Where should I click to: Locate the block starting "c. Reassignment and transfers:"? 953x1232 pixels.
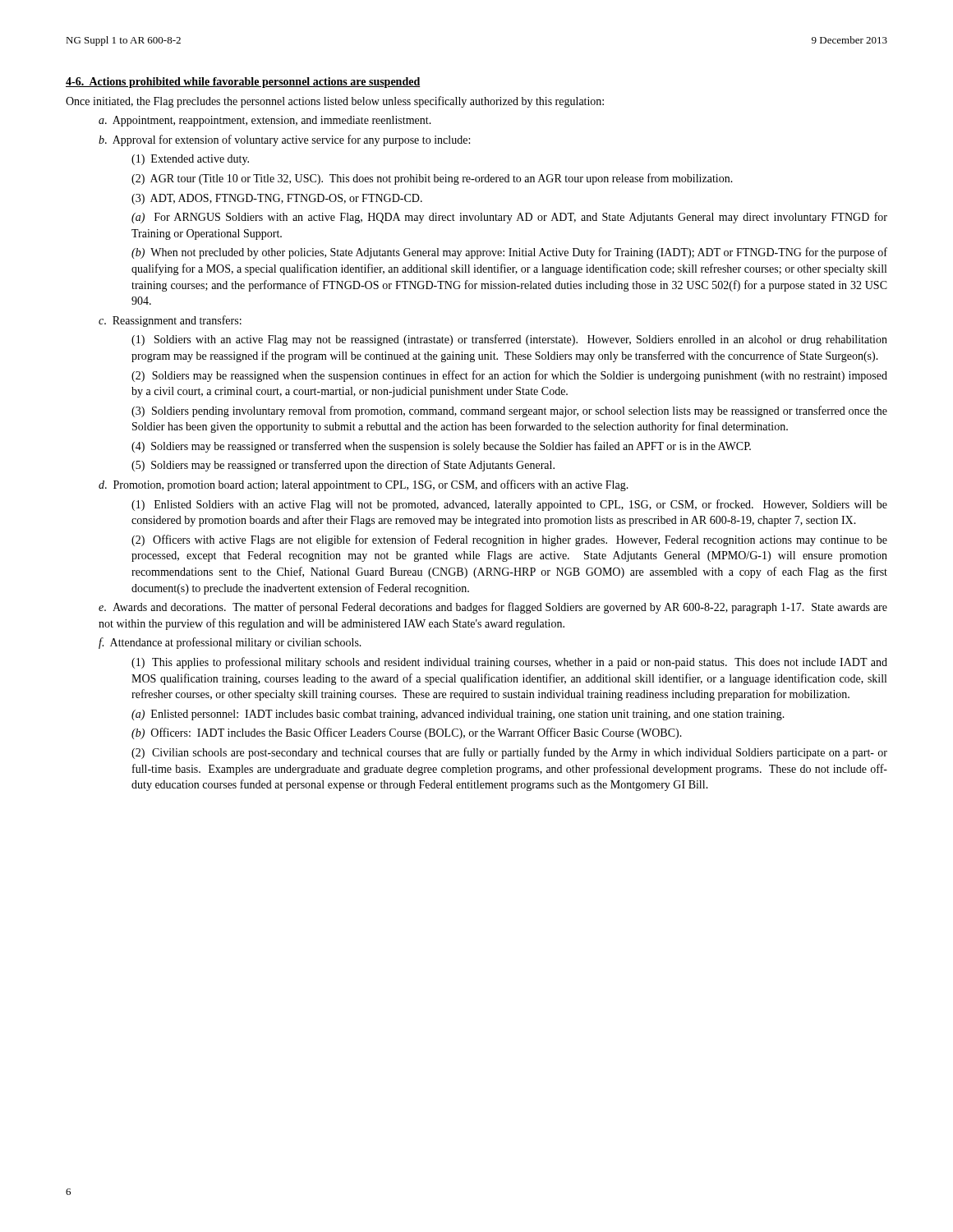[170, 321]
